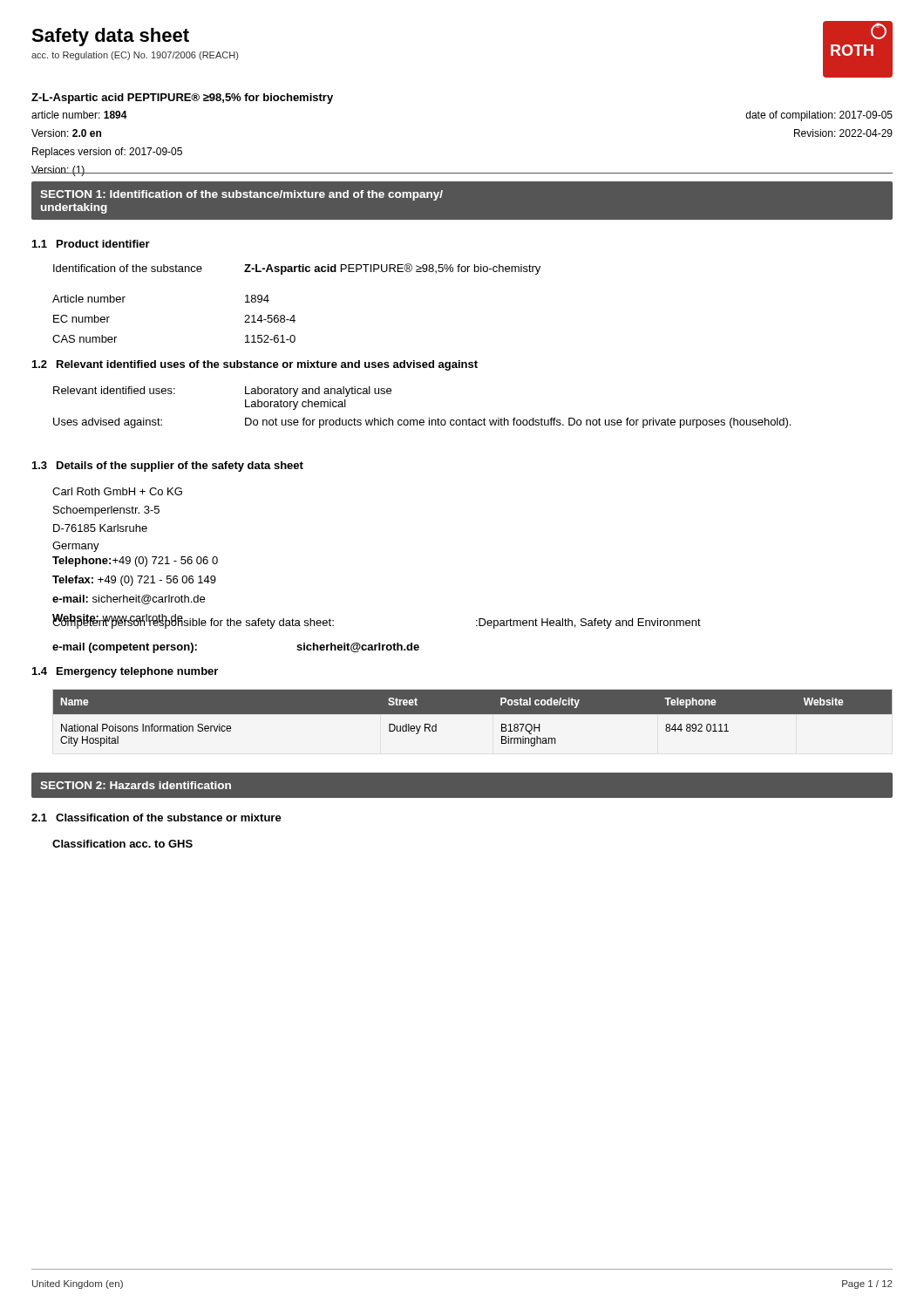The height and width of the screenshot is (1308, 924).
Task: Locate the block of text that opens with "Telephone:+49 (0) 721 - 56 06 0"
Action: 135,589
